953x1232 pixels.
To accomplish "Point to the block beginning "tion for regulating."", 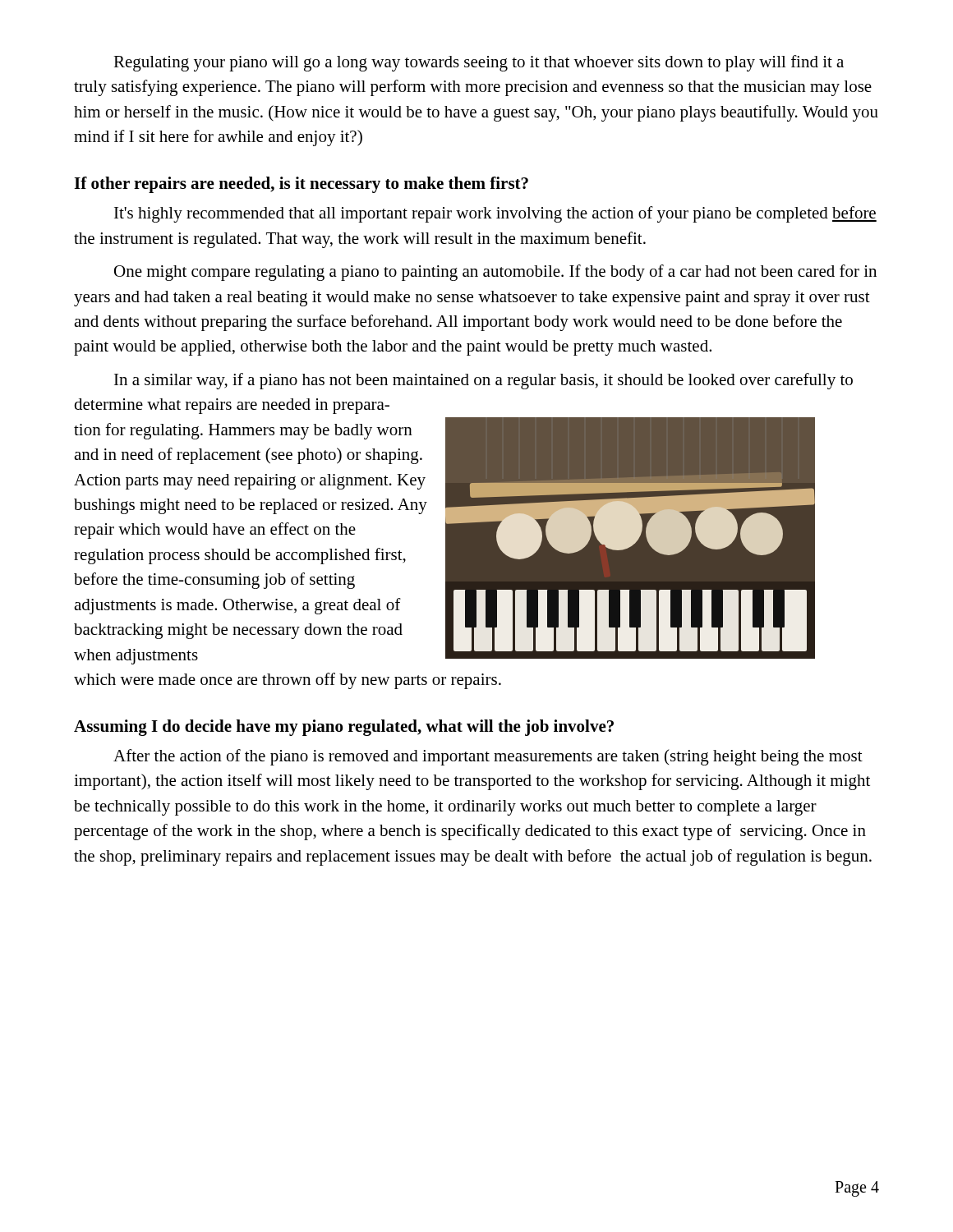I will click(x=251, y=542).
